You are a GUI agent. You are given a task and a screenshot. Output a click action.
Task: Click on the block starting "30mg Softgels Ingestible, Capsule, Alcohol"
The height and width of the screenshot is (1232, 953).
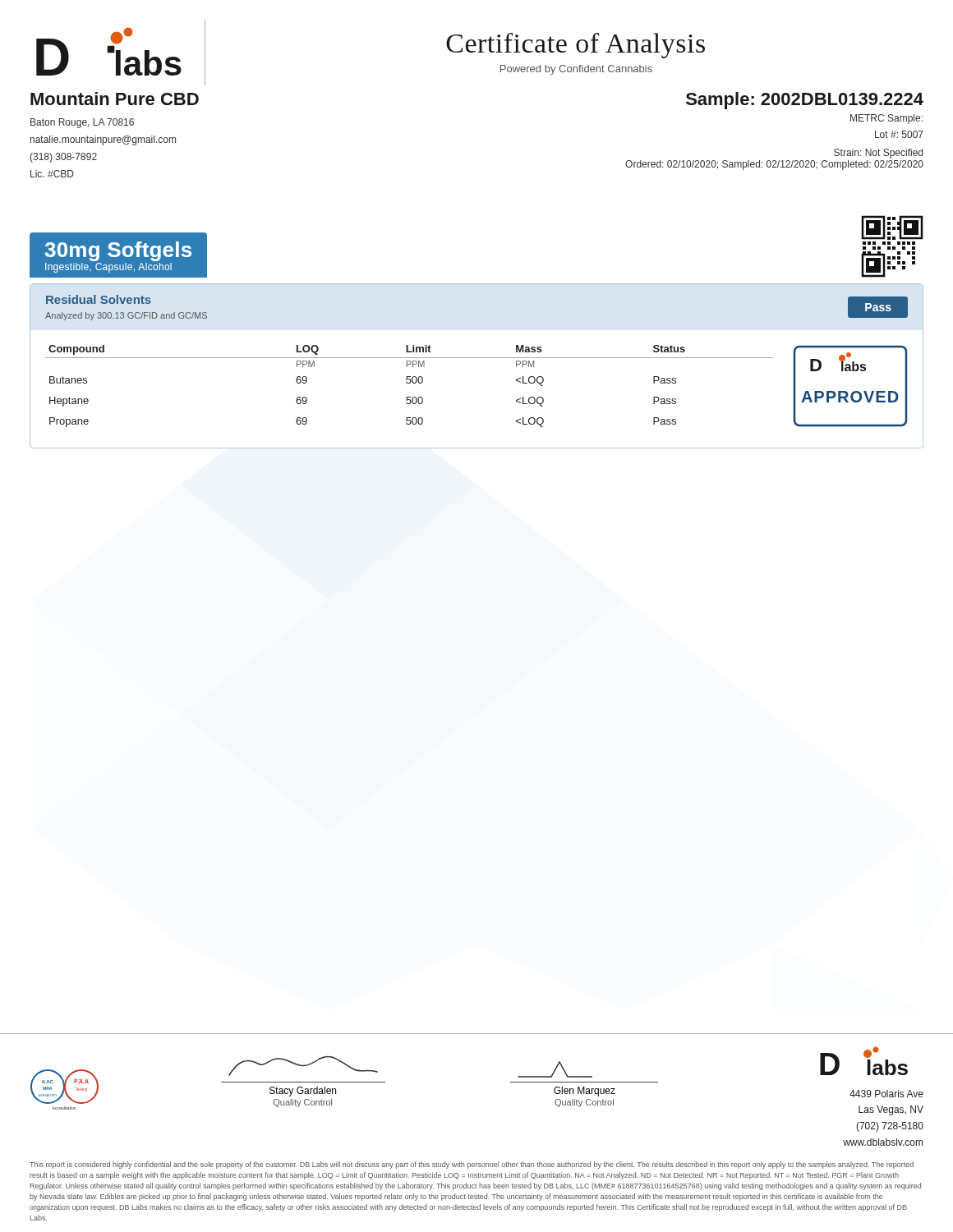(118, 255)
